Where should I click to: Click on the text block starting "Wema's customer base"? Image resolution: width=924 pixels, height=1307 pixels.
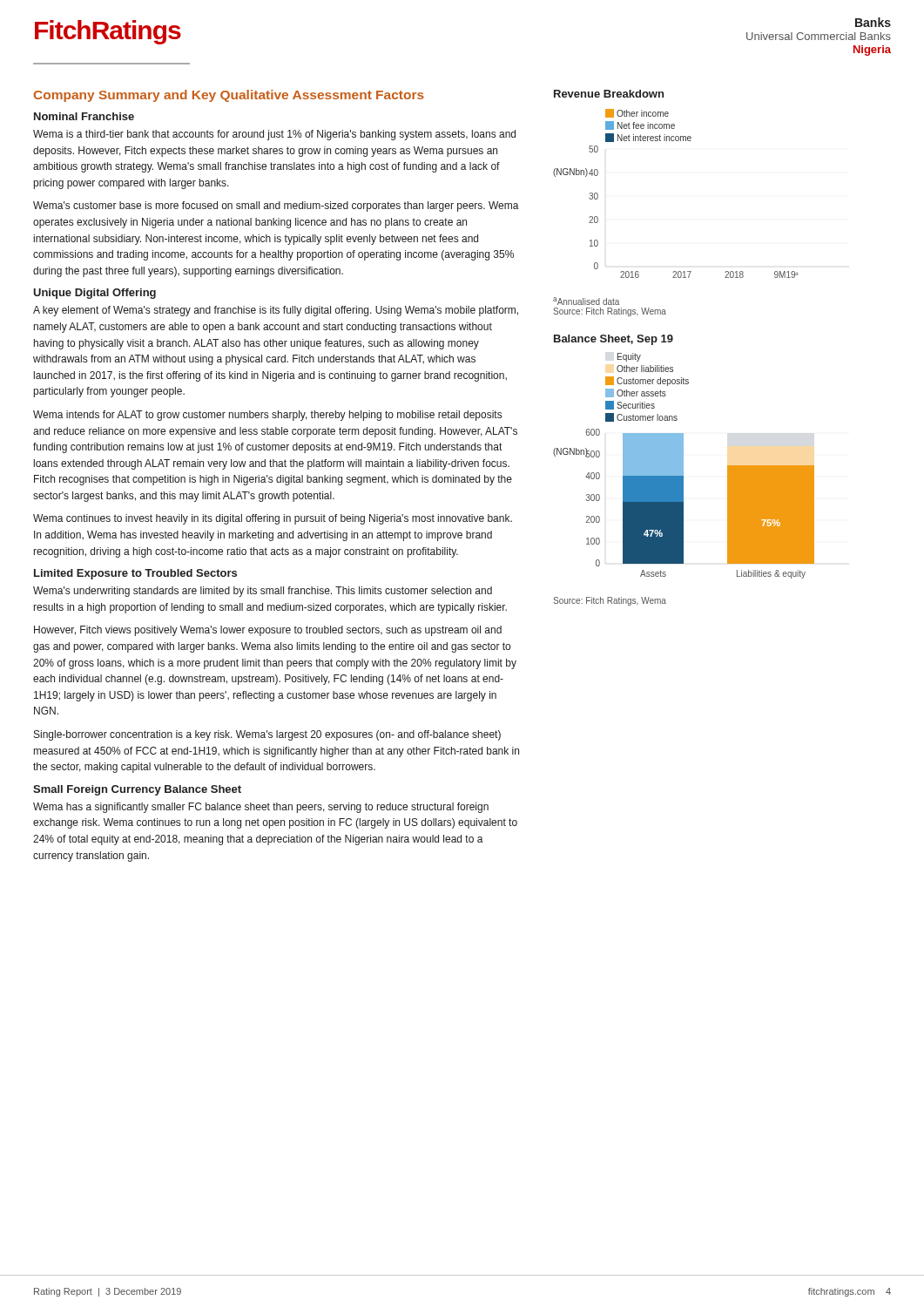(276, 238)
